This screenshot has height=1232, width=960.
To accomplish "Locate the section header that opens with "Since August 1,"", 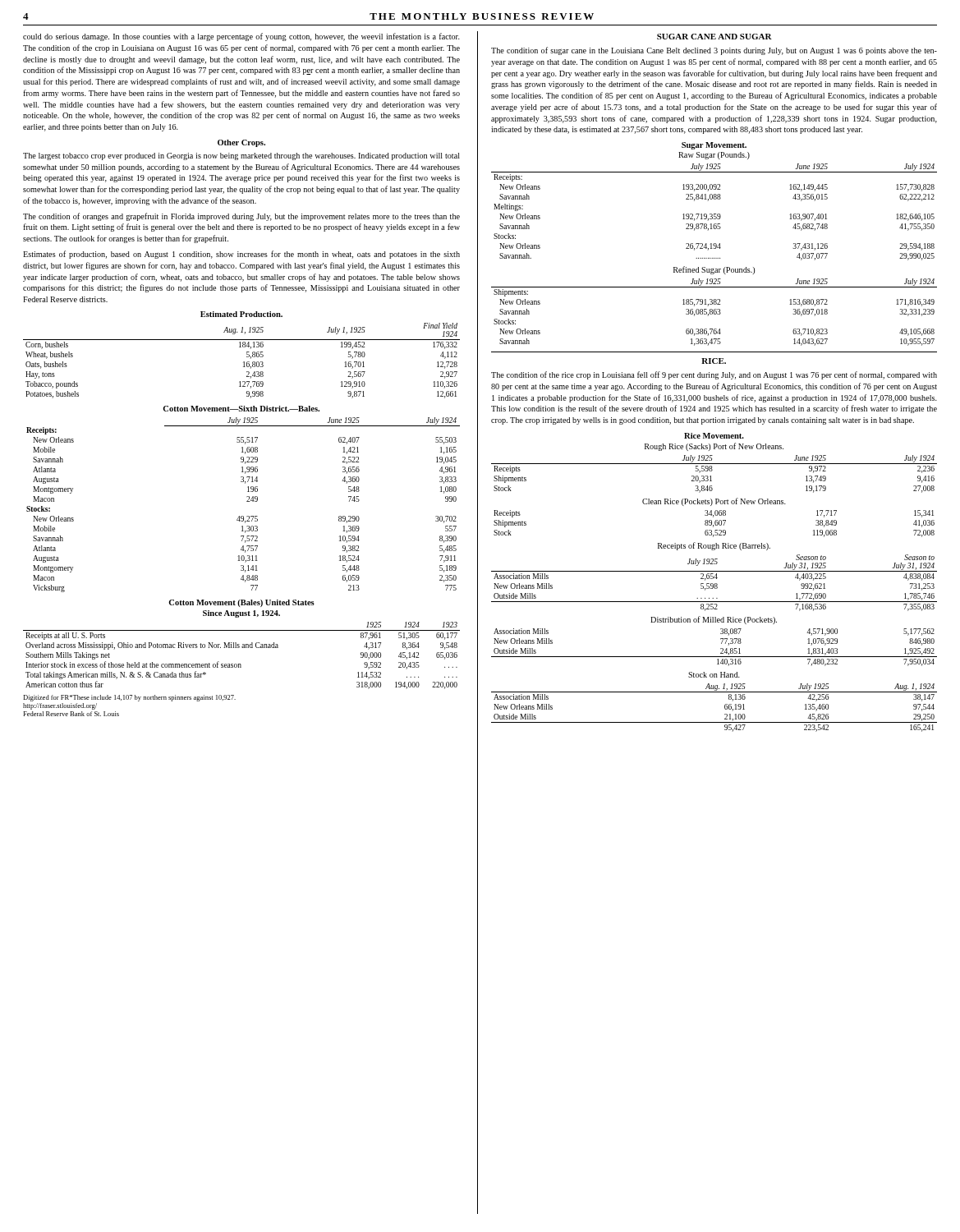I will (x=241, y=613).
